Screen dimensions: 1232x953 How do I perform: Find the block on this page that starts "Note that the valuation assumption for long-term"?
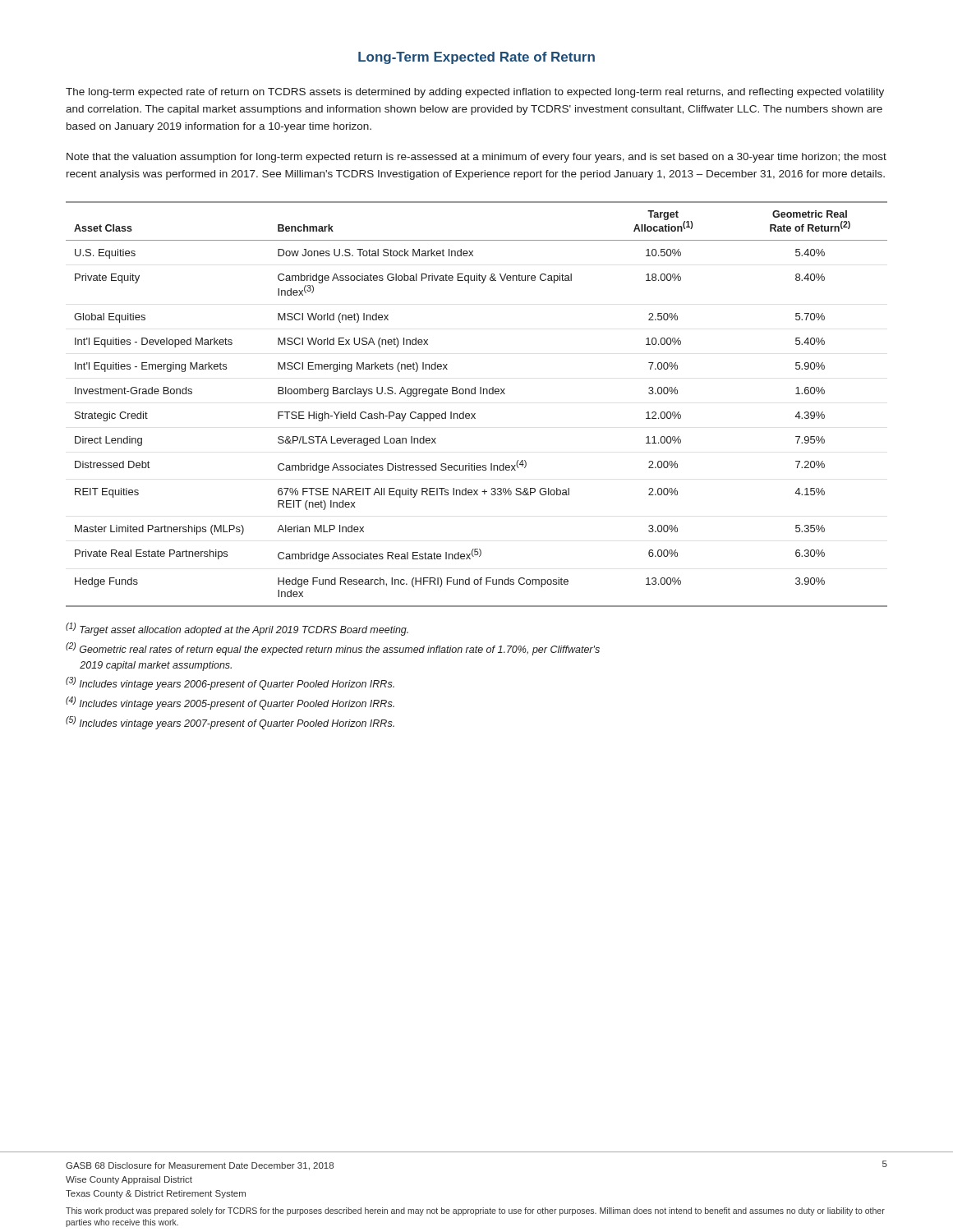point(476,165)
